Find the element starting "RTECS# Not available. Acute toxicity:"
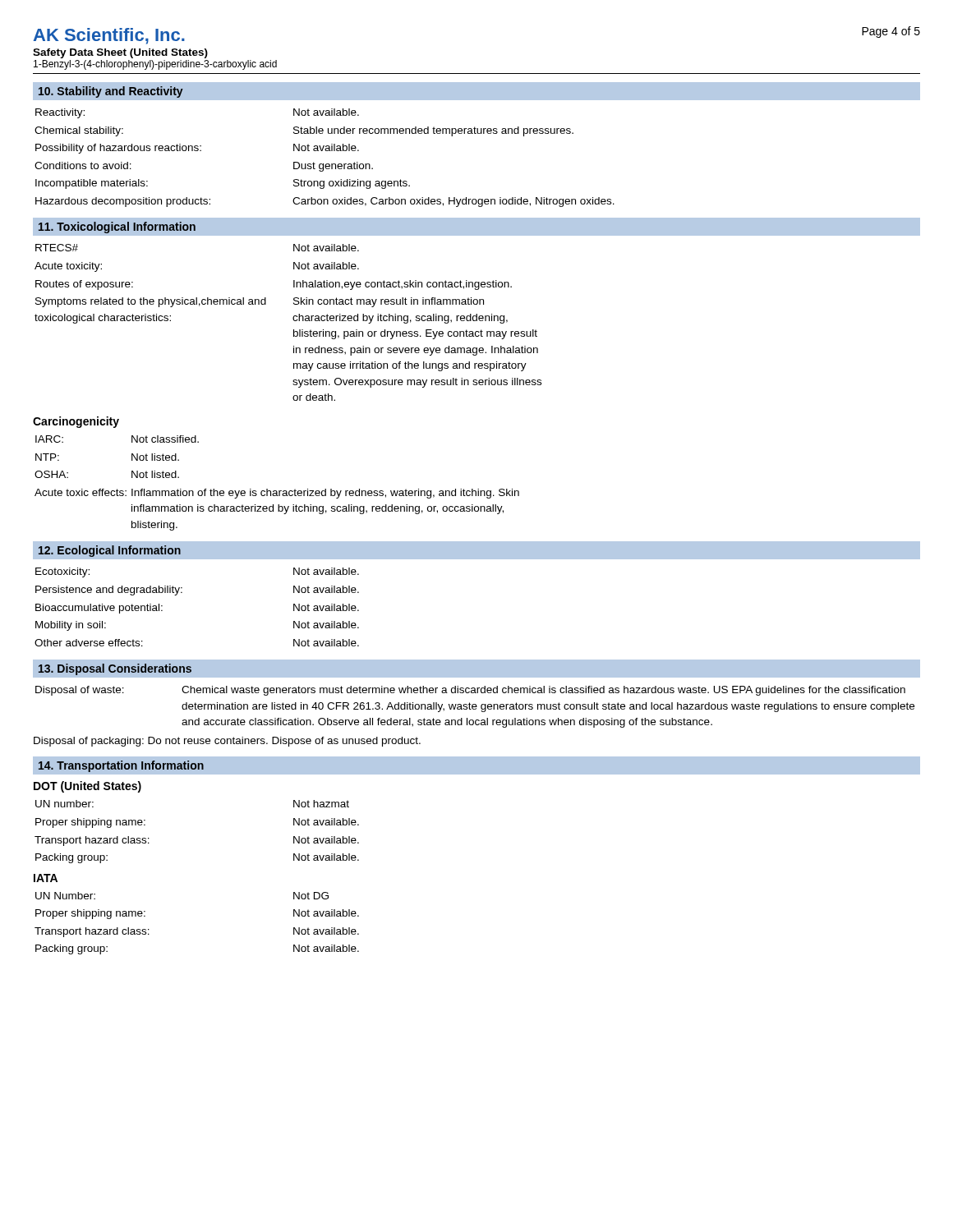 pos(476,323)
